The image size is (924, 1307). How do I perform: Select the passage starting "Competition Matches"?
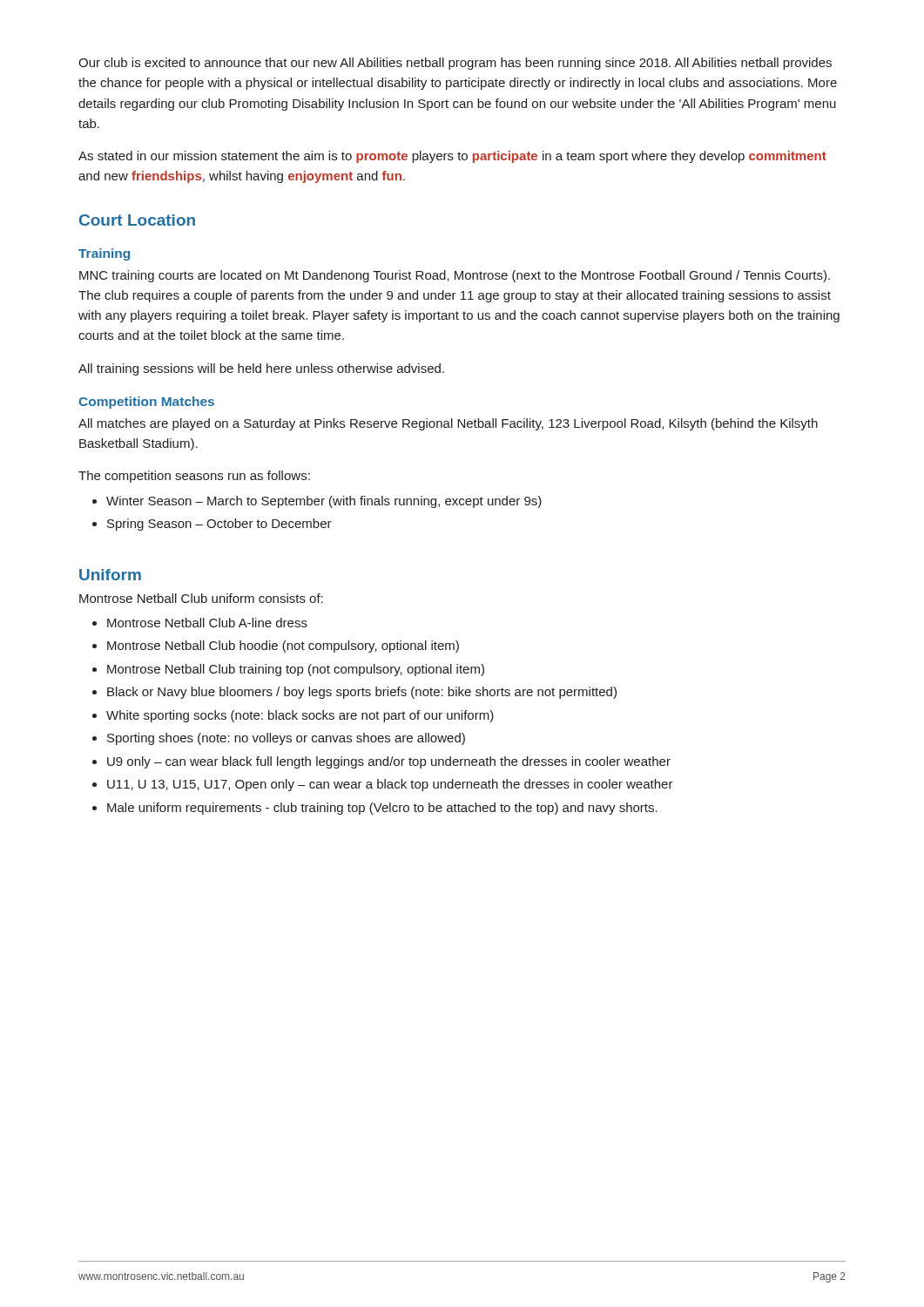147,401
